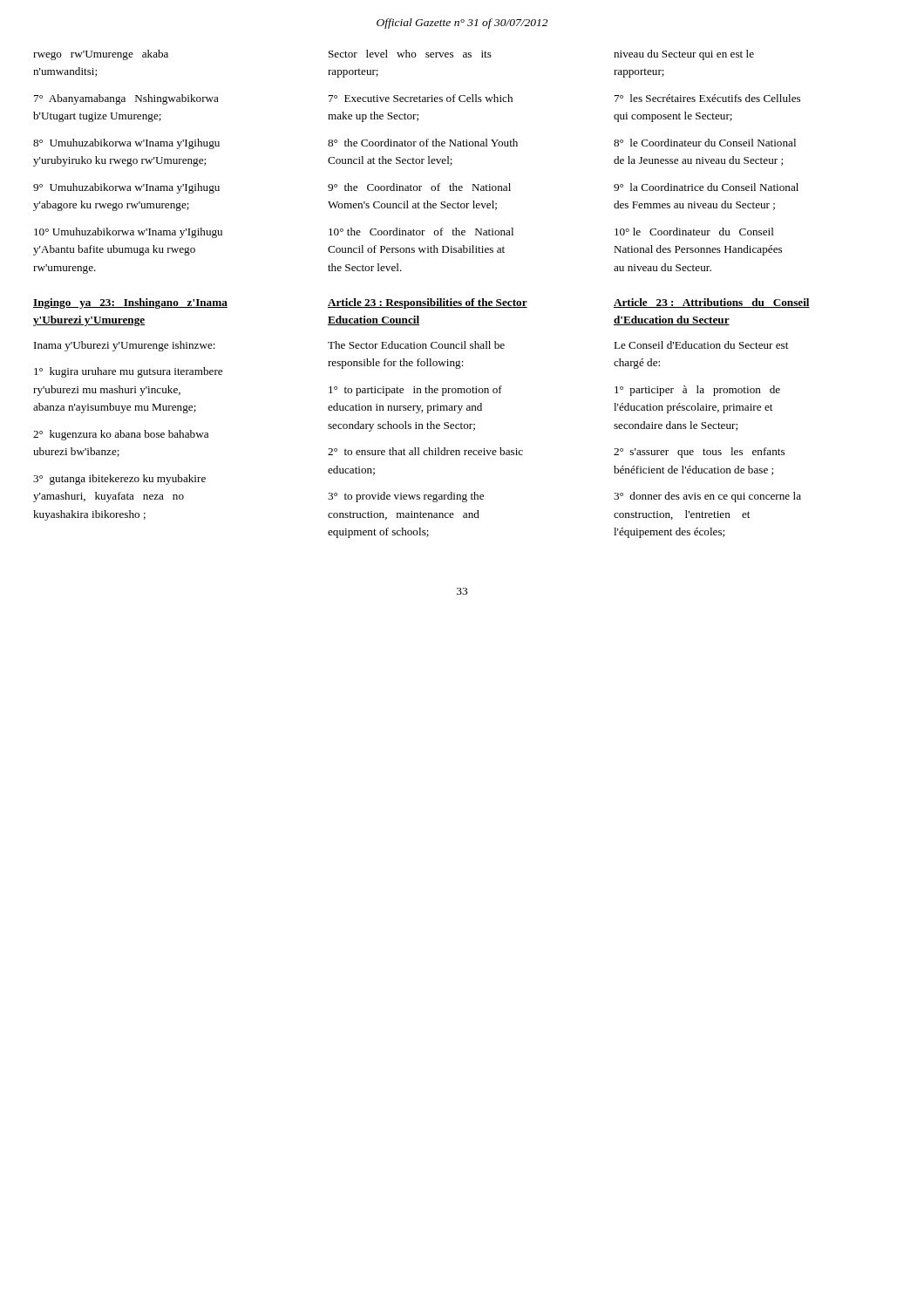Locate the block starting "Ingingo ya 23:"
Screen dimensions: 1308x924
(x=130, y=311)
